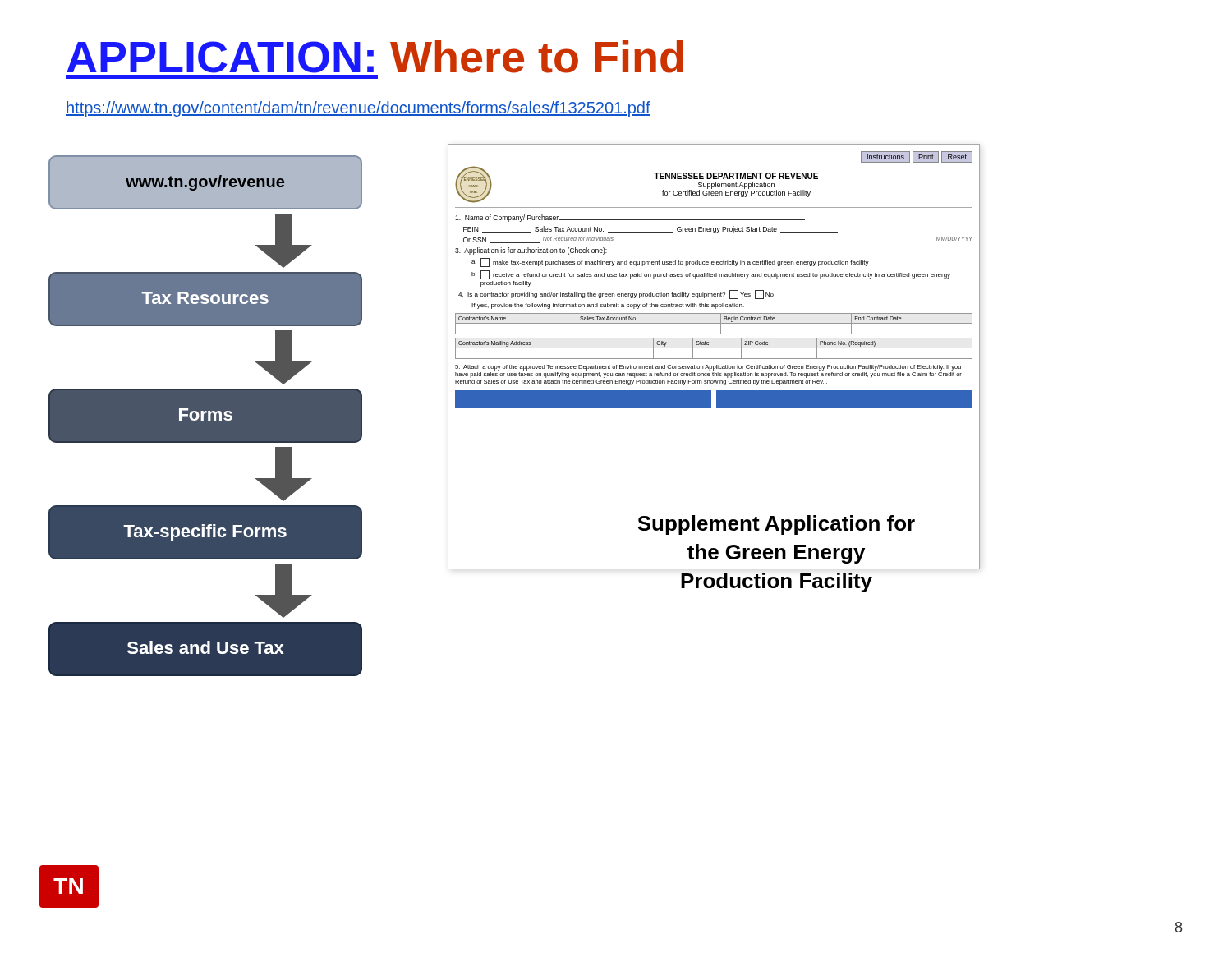
Task: Select the logo
Action: click(x=69, y=886)
